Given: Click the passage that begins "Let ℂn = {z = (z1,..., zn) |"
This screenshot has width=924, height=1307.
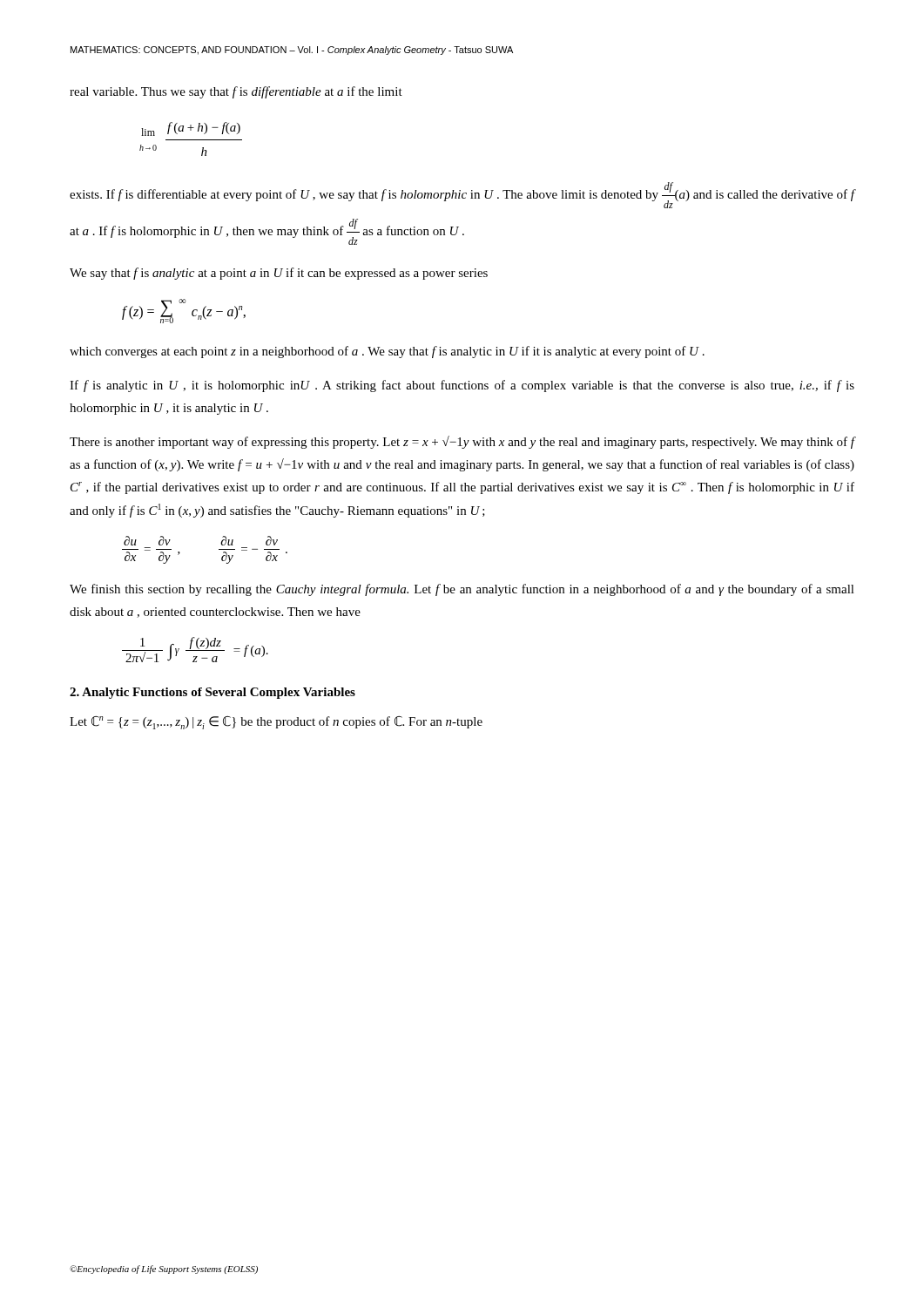Looking at the screenshot, I should pyautogui.click(x=276, y=722).
